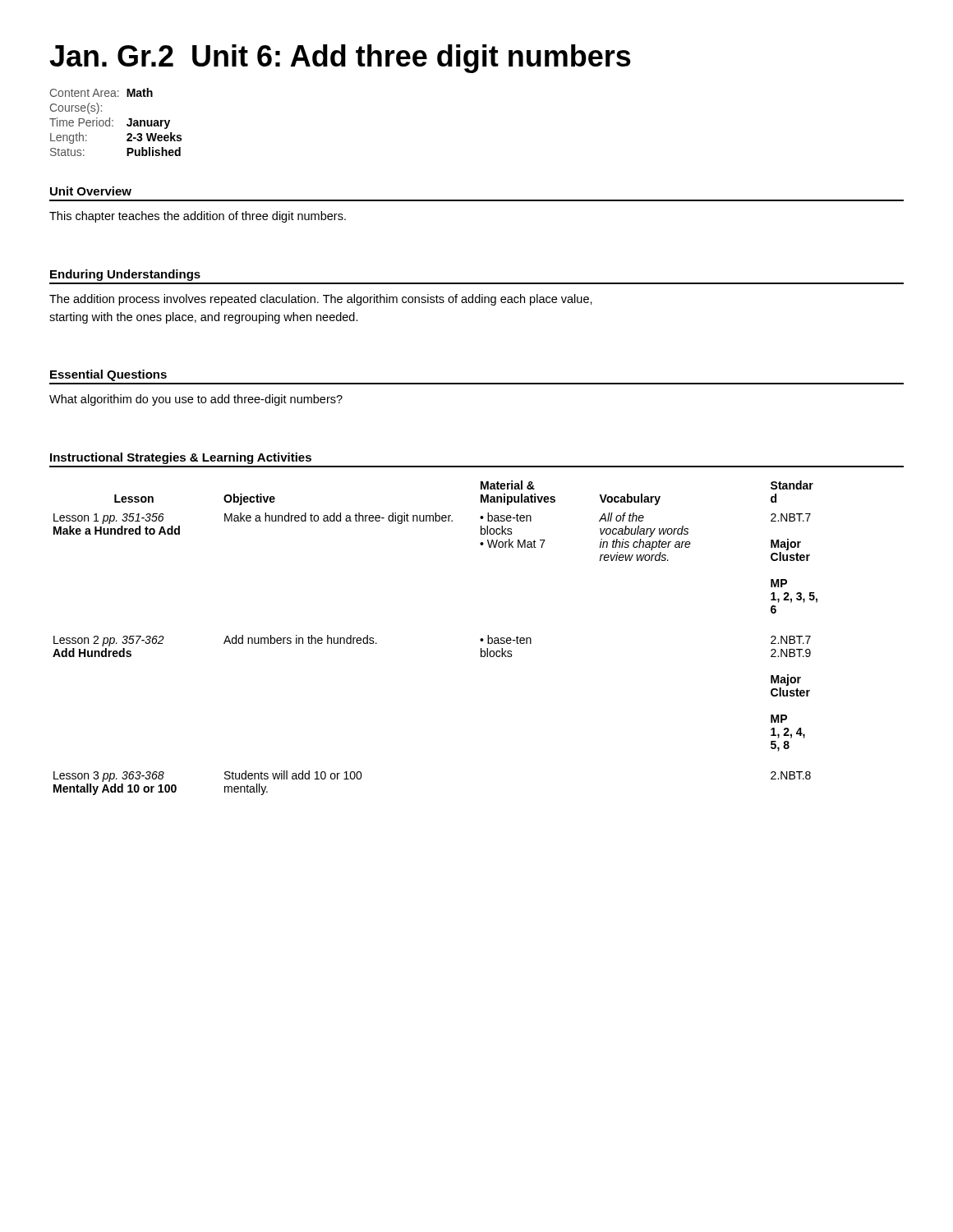Click the title that begins "Jan. Gr.2 Unit 6:"
This screenshot has height=1232, width=953.
[x=340, y=56]
